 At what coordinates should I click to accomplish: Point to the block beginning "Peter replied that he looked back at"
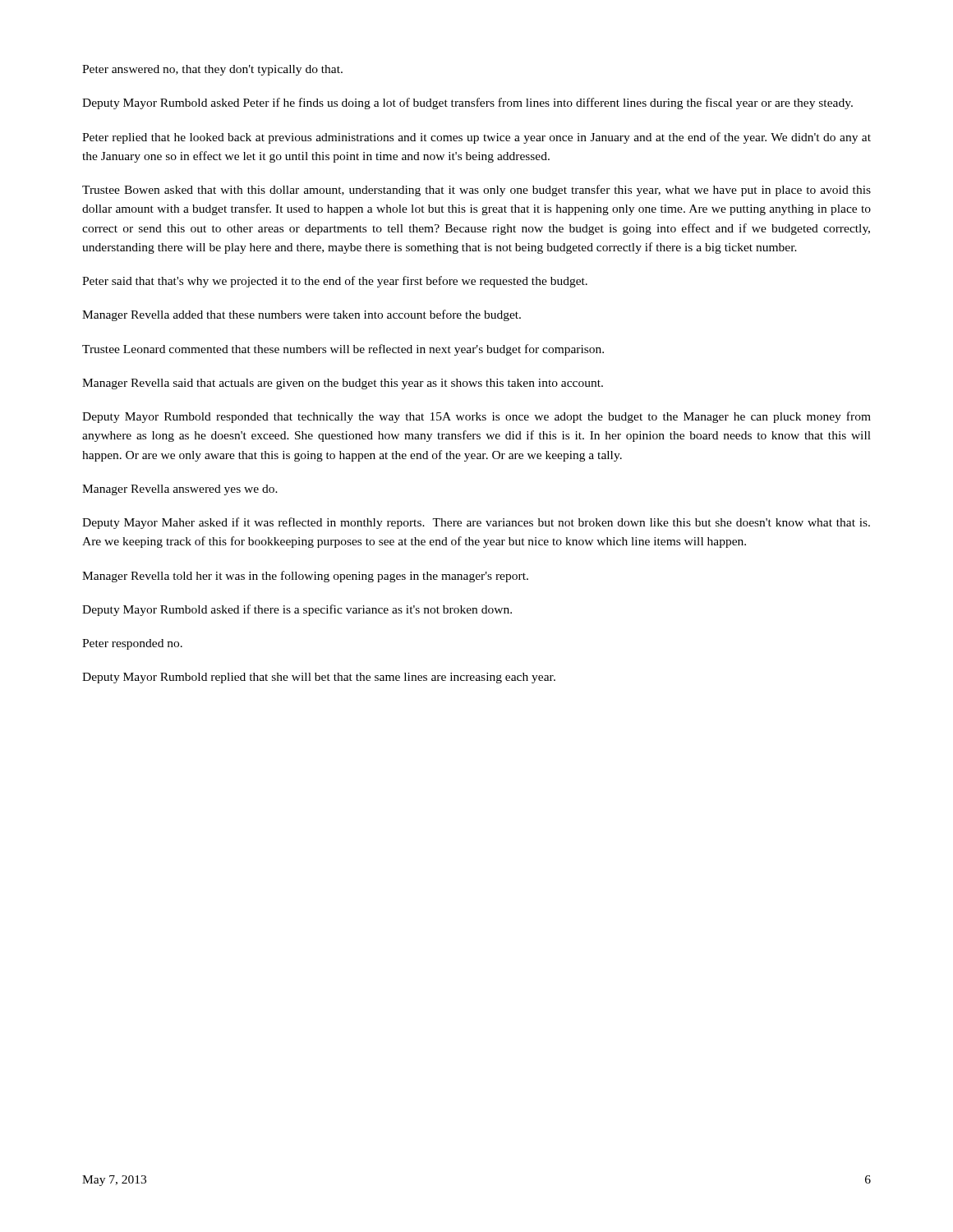click(x=476, y=146)
